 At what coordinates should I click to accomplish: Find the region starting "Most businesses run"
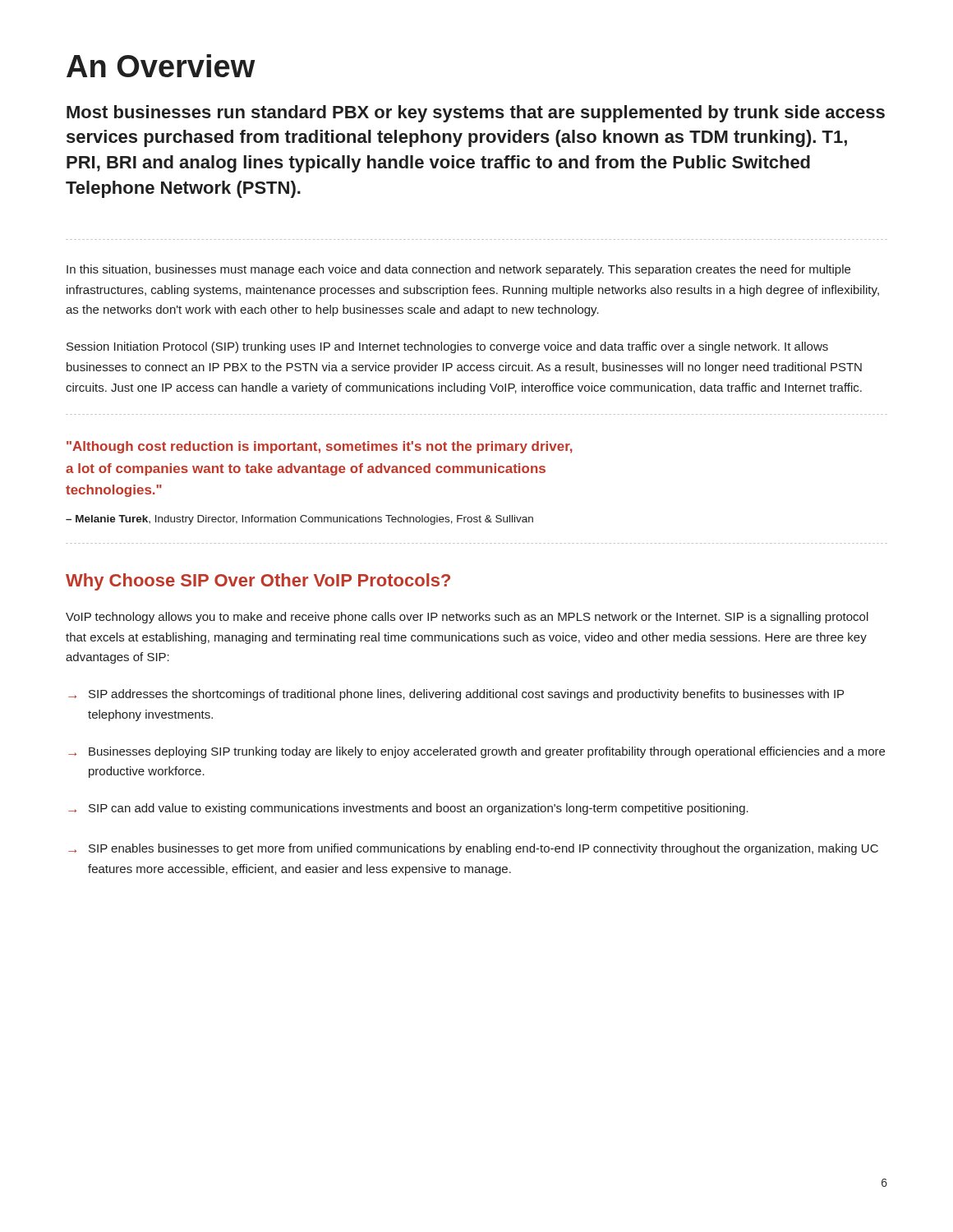pos(476,150)
